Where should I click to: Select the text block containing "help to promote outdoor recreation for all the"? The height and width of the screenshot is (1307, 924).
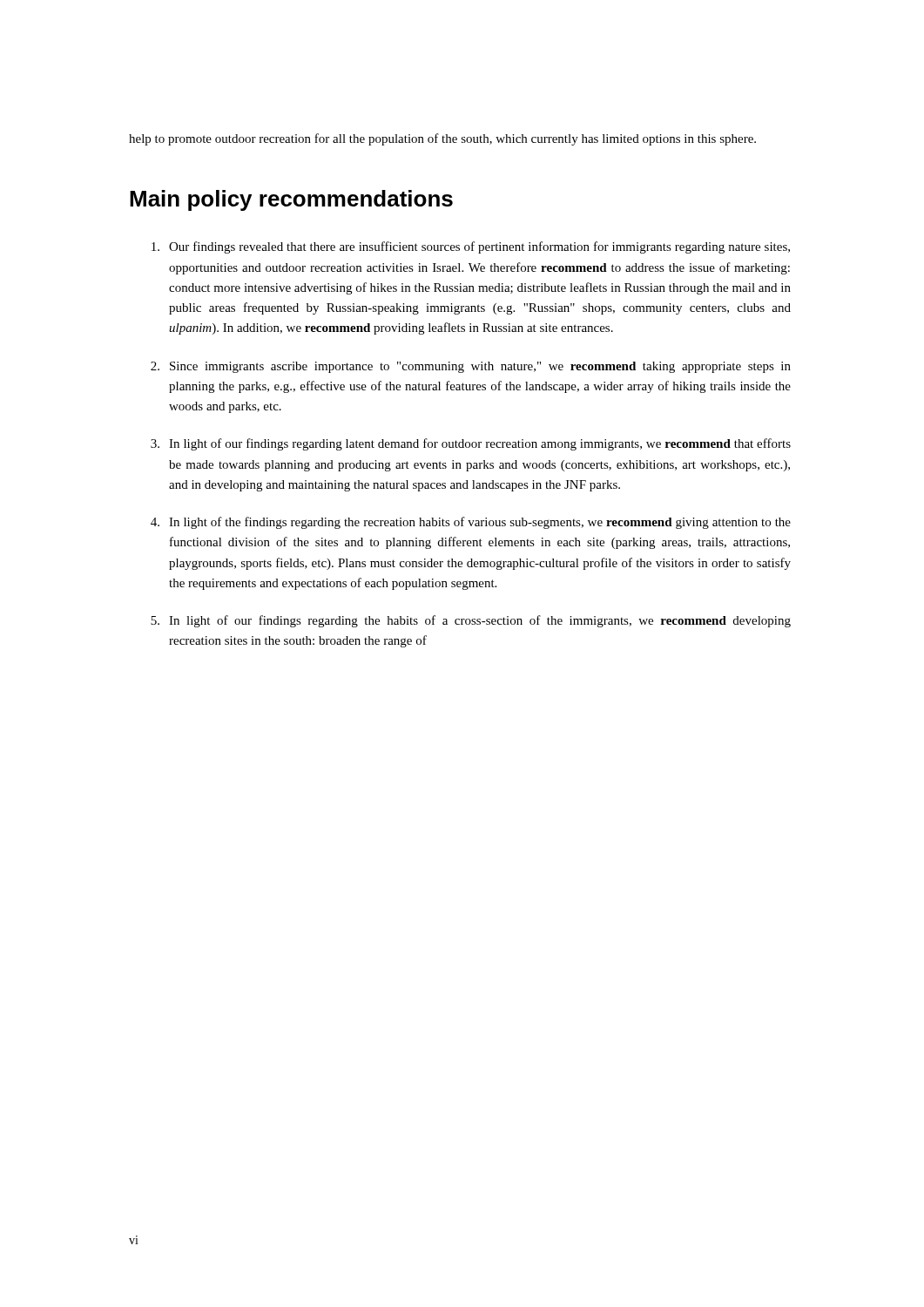click(x=443, y=139)
